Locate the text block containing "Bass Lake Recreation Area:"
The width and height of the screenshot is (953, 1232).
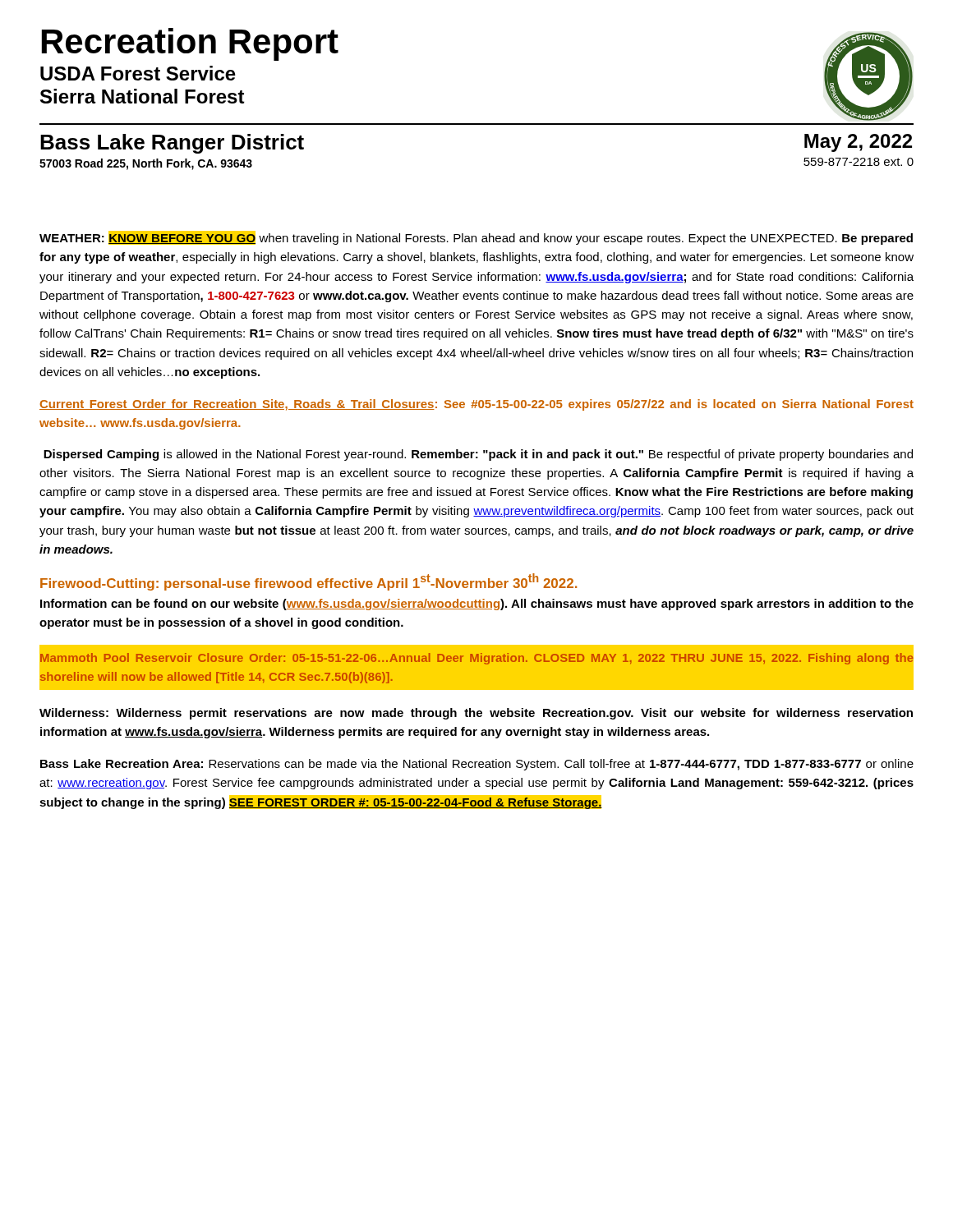[x=476, y=783]
